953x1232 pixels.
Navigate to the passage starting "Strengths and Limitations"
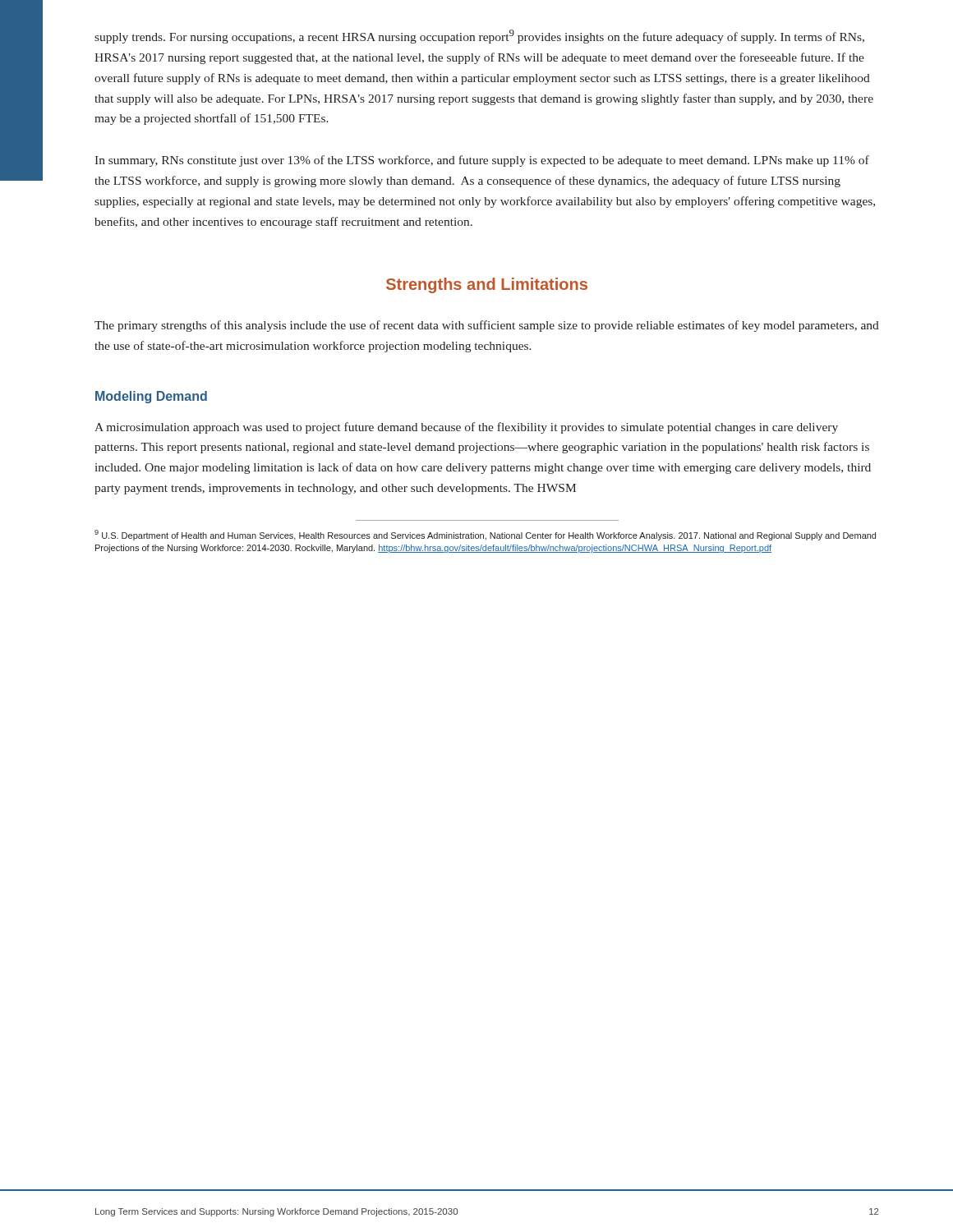[x=487, y=284]
